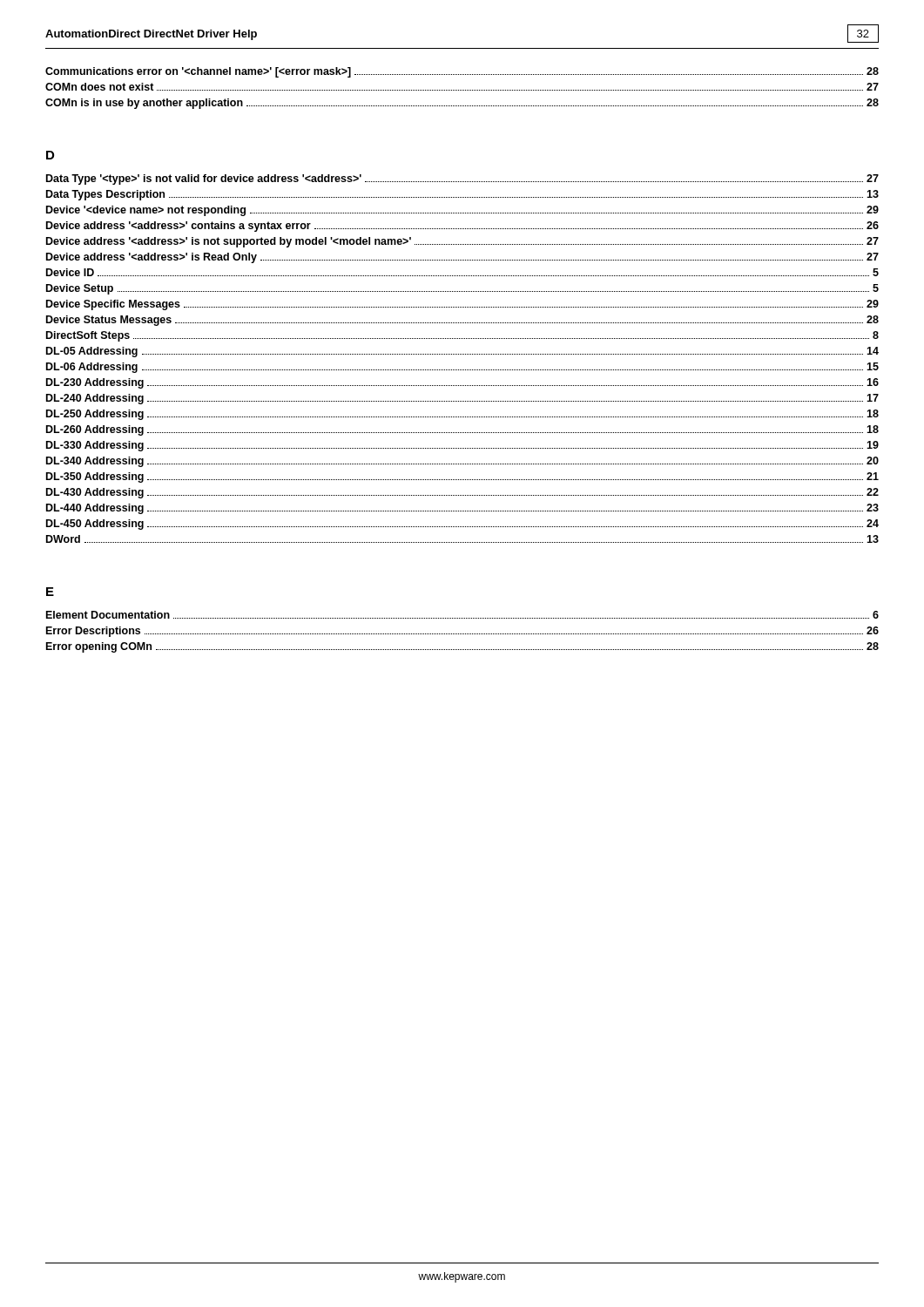The width and height of the screenshot is (924, 1307).
Task: Select the passage starting "Device Specific Messages 29"
Action: click(462, 304)
